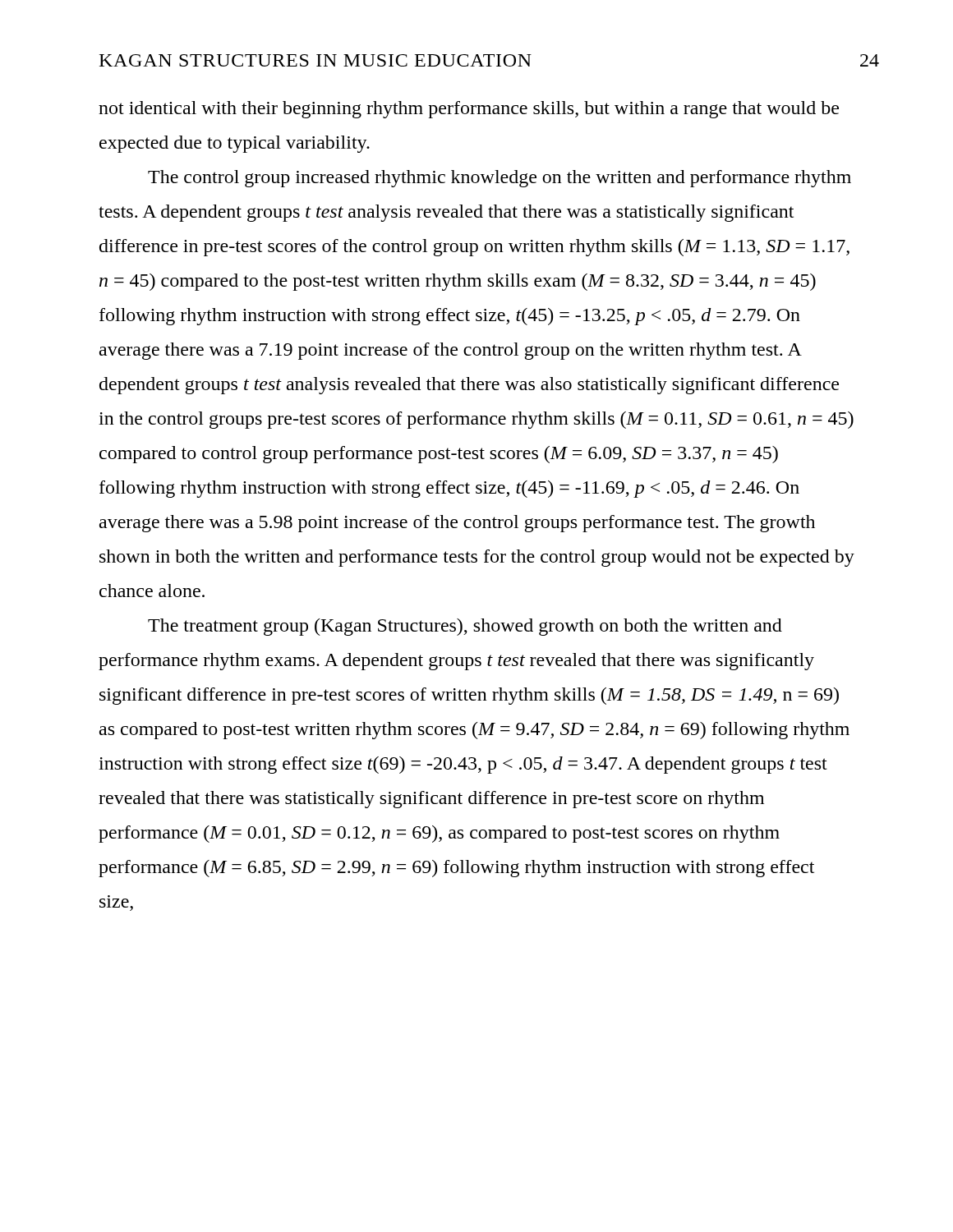Locate the text block that reads "not identical with their beginning rhythm performance"
This screenshot has width=953, height=1232.
tap(469, 125)
